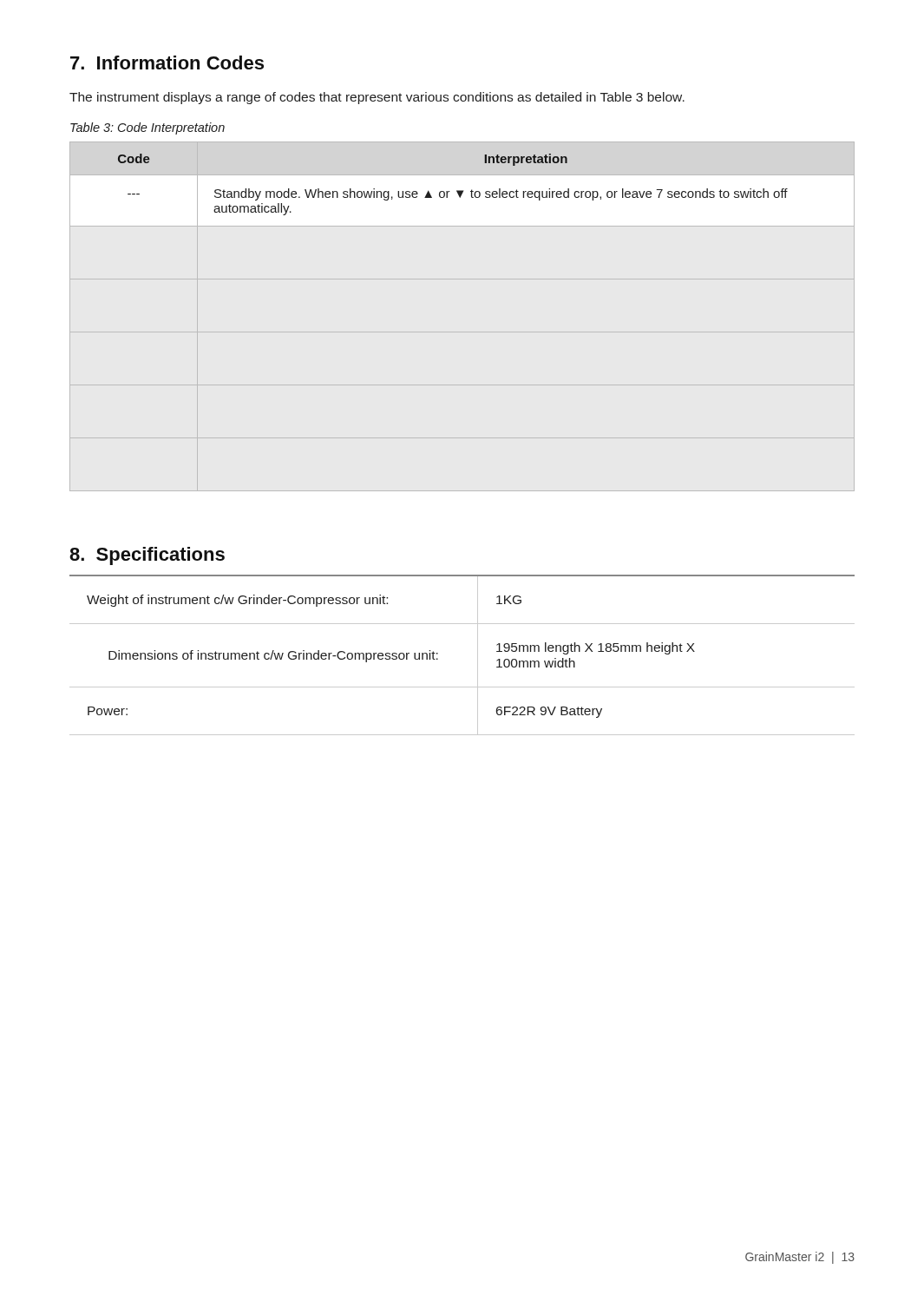
Task: Find "Table 3: Code Interpretation" on this page
Action: pos(147,128)
